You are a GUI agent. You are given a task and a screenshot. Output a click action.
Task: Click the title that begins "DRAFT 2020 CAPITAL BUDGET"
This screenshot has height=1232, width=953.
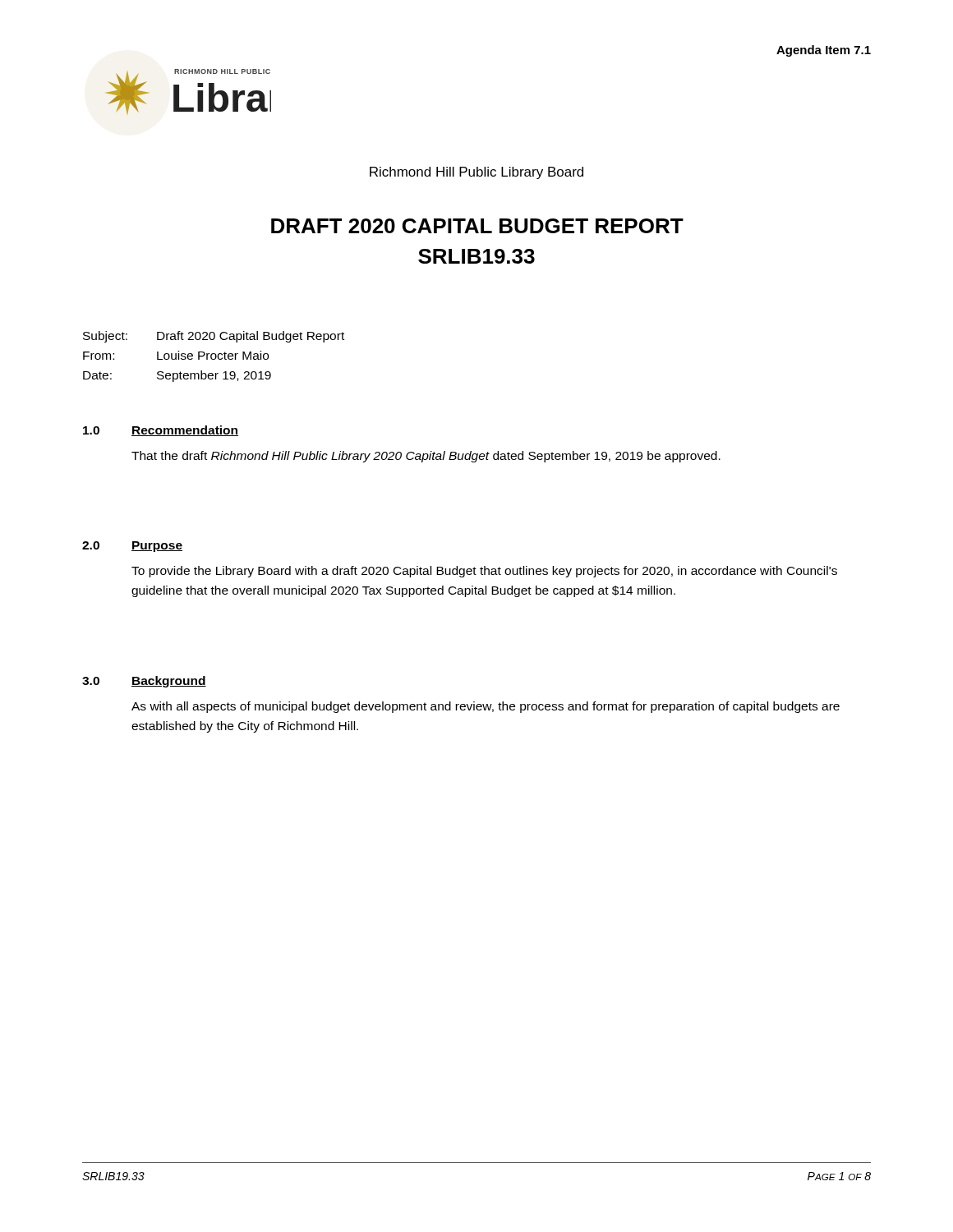tap(476, 241)
